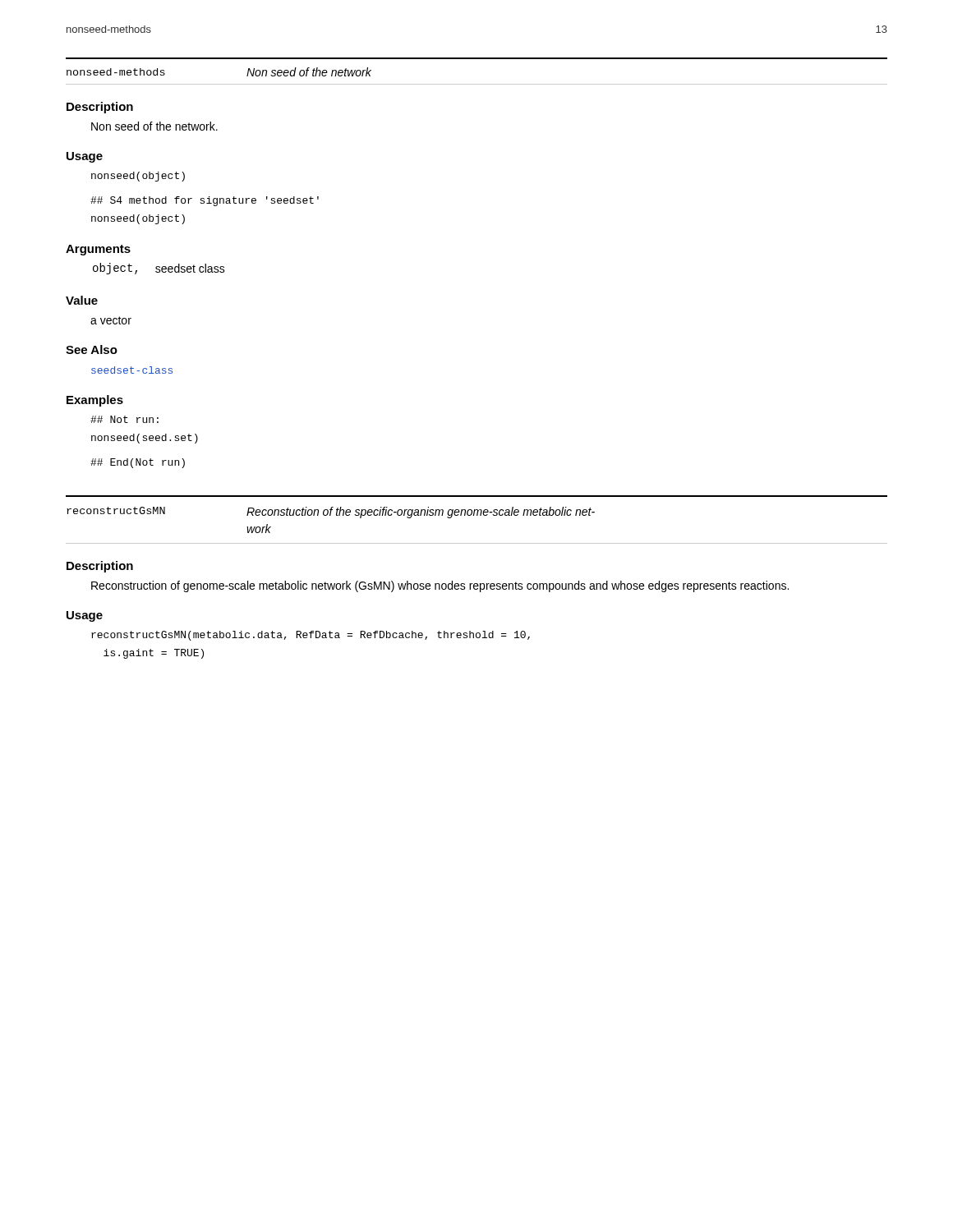The width and height of the screenshot is (953, 1232).
Task: Click on the text block with the text "nonseed(object) ## S4"
Action: 138,177
